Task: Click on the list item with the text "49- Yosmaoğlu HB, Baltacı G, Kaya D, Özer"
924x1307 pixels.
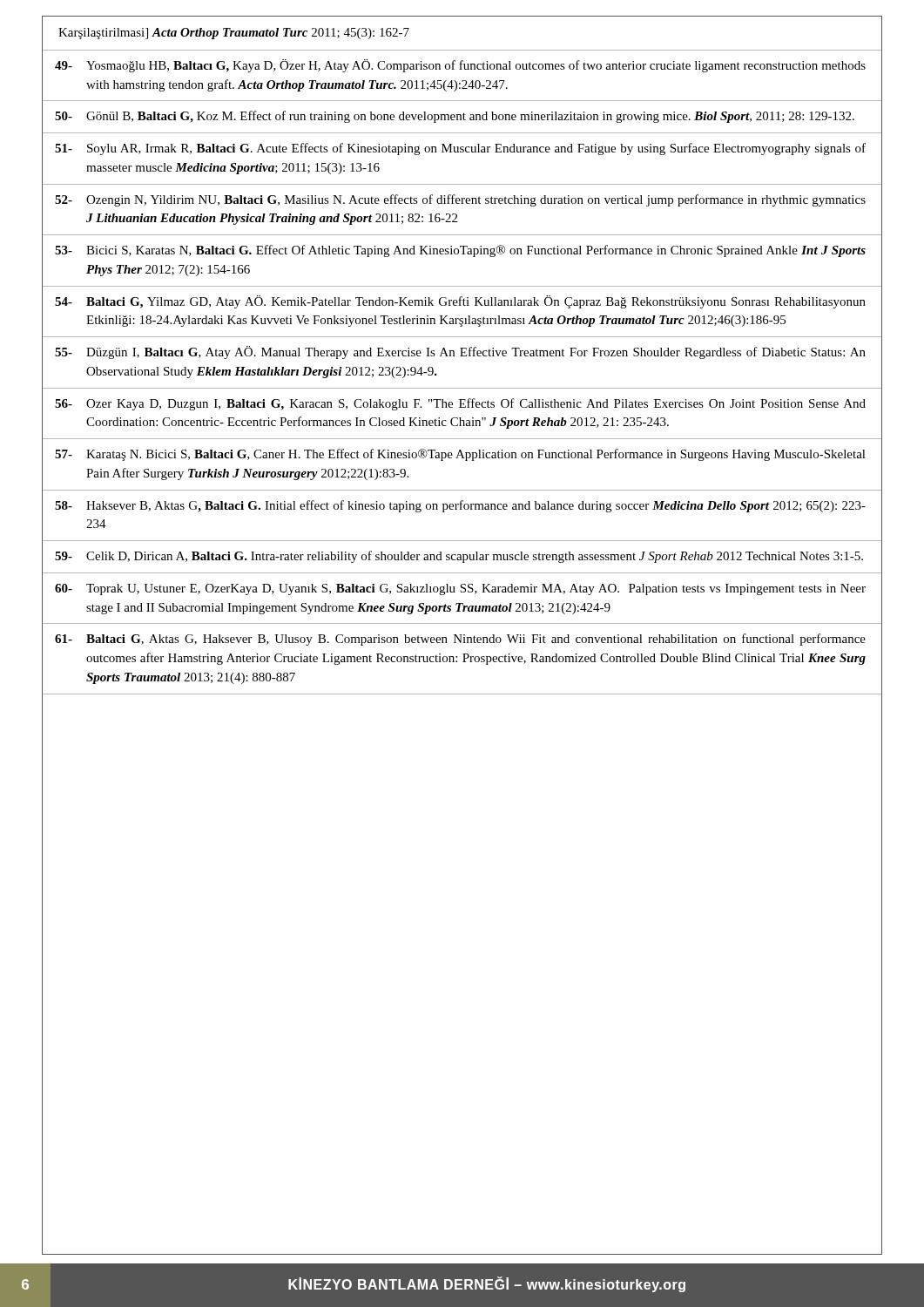Action: pyautogui.click(x=460, y=75)
